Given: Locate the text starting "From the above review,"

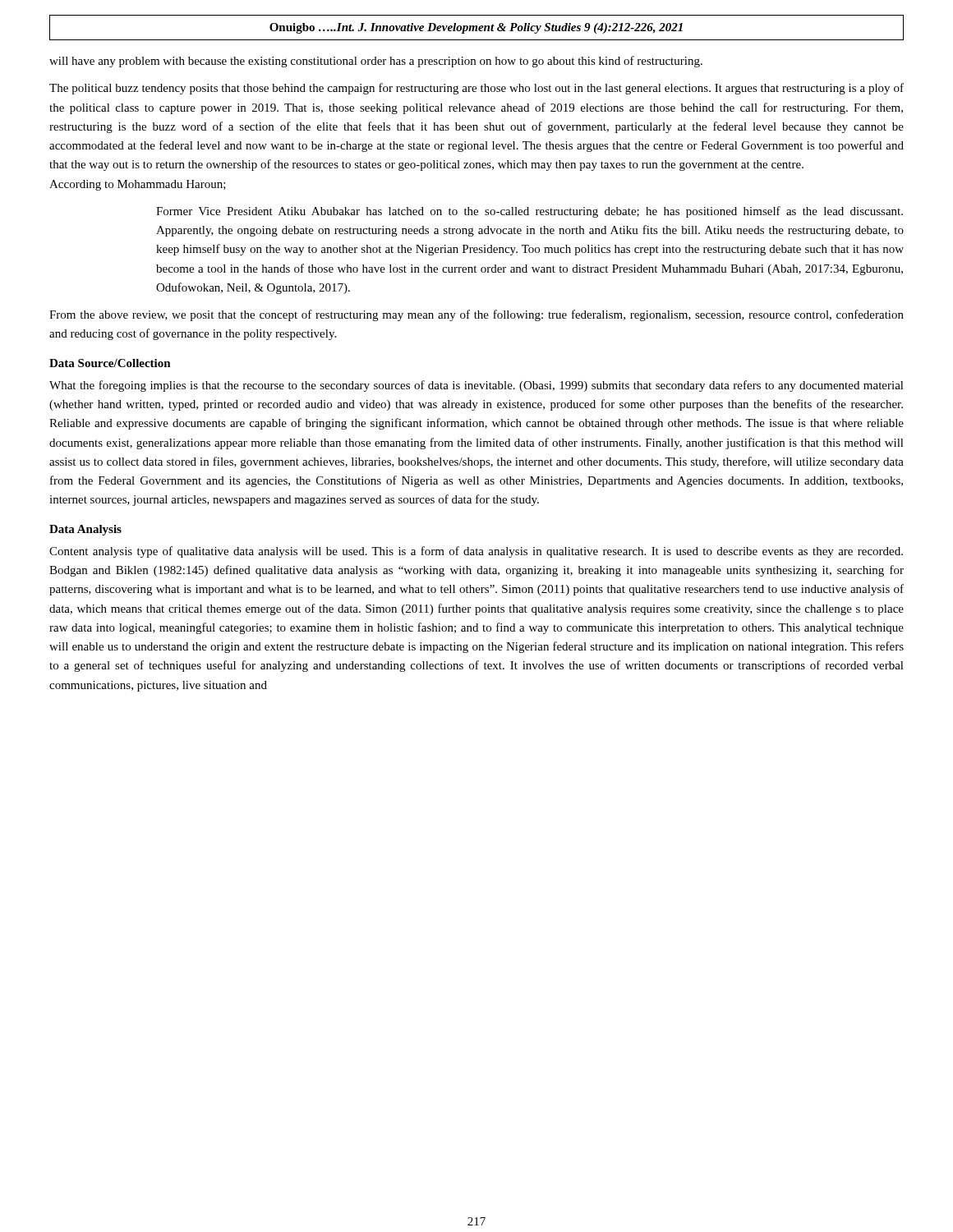Looking at the screenshot, I should [x=476, y=324].
